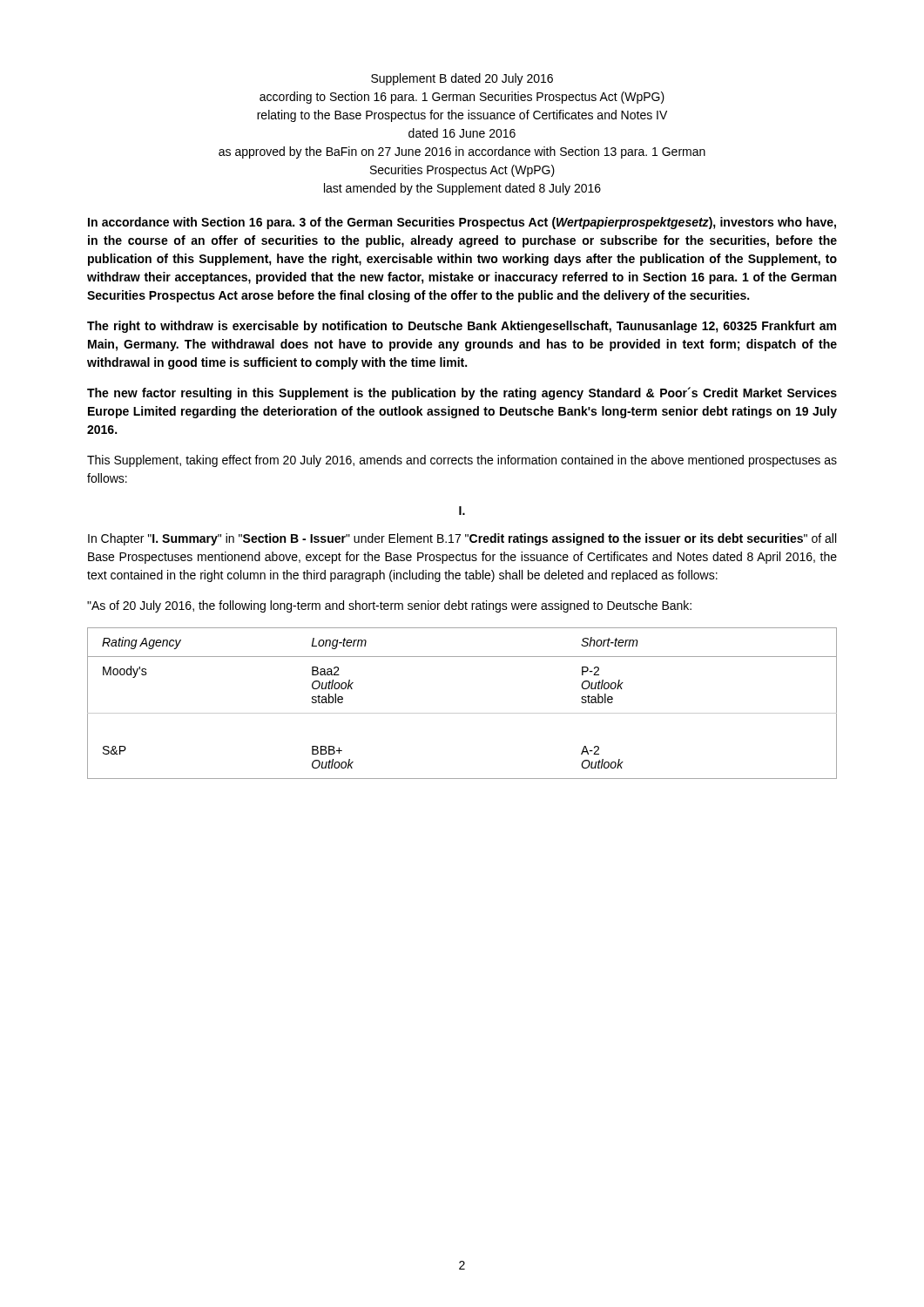Select the section header
This screenshot has width=924, height=1307.
coord(462,511)
